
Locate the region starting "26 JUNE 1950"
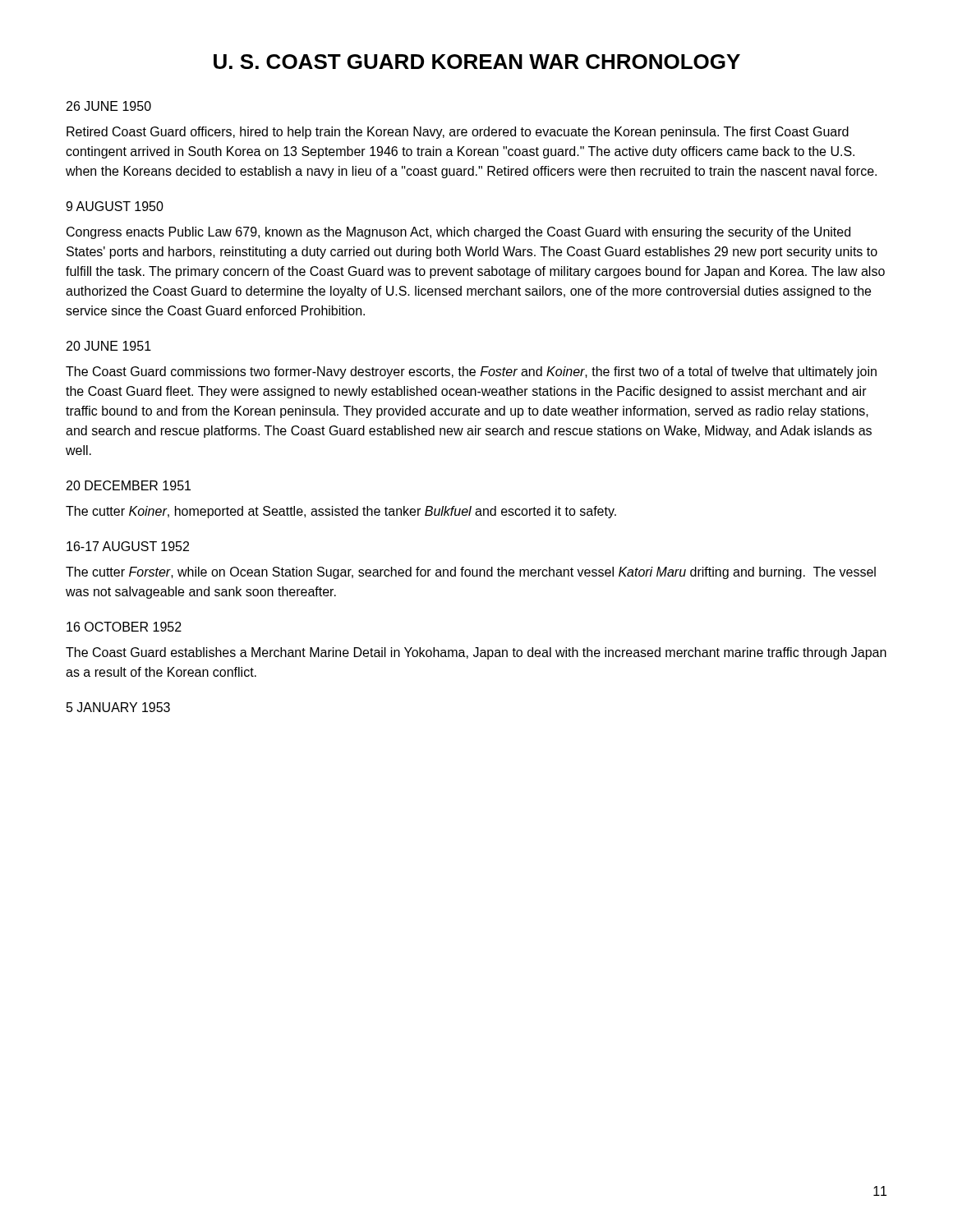click(x=109, y=106)
